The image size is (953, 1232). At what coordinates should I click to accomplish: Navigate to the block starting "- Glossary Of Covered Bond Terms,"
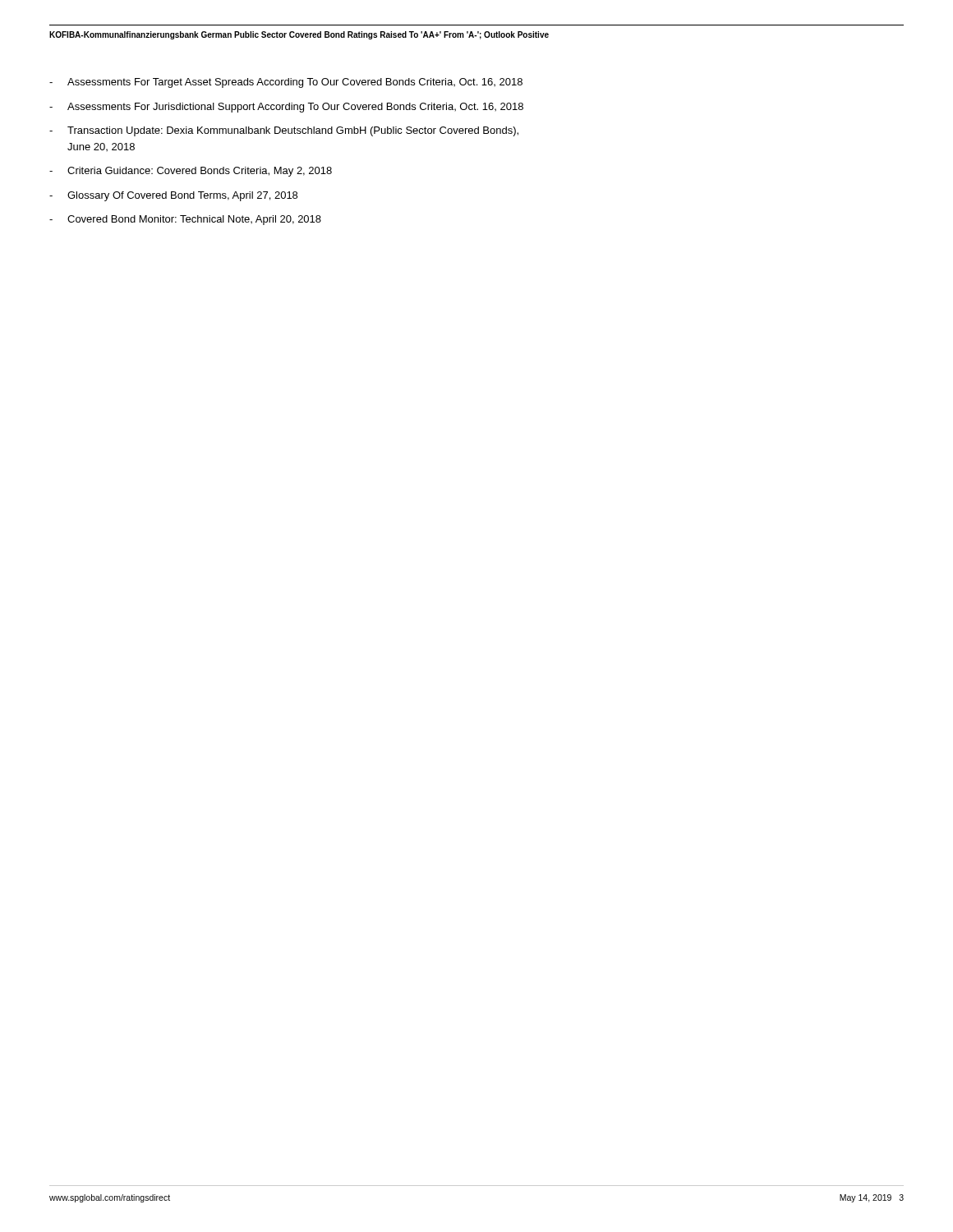point(173,196)
